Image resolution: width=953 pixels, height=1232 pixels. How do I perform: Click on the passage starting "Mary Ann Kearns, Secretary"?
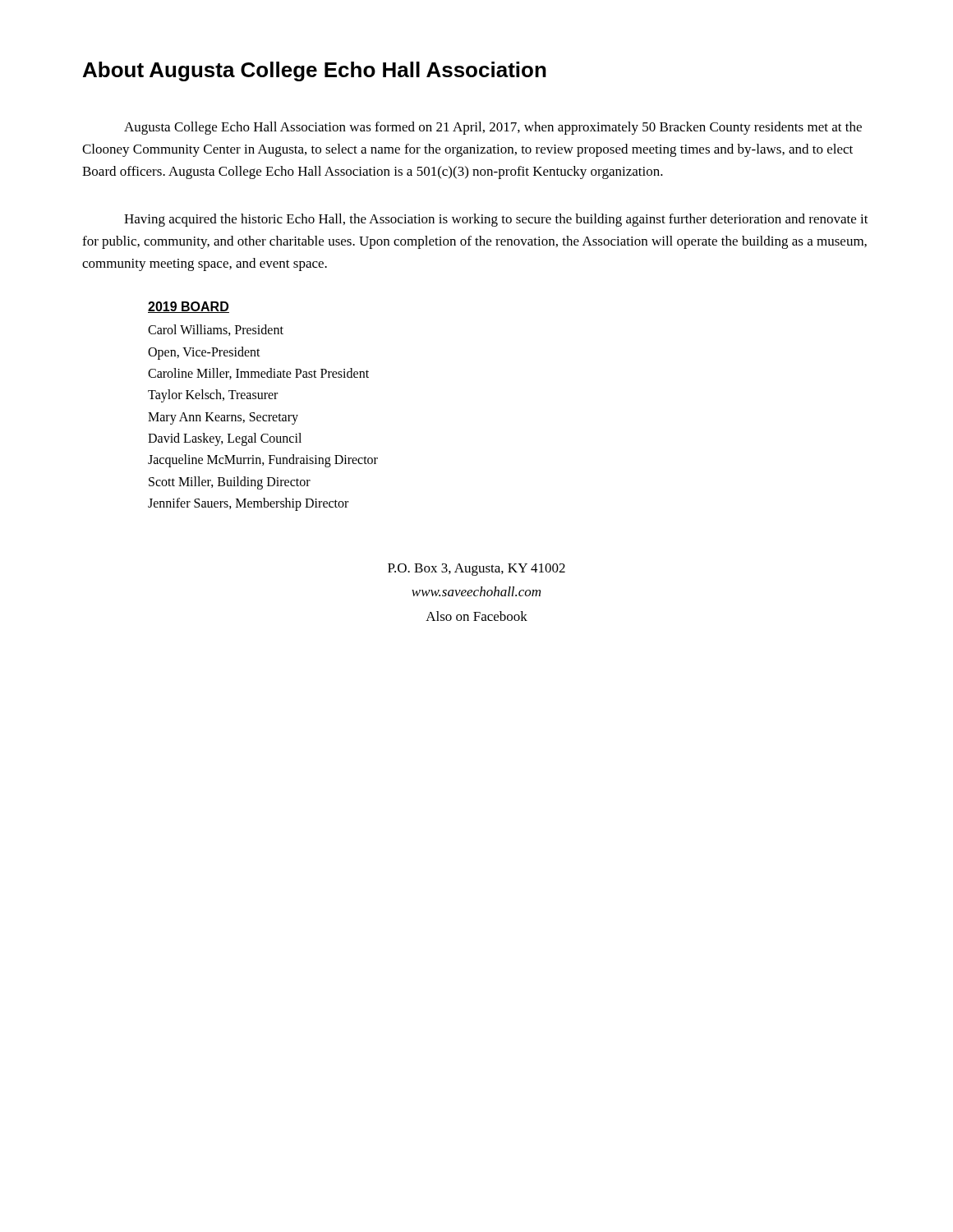point(223,417)
